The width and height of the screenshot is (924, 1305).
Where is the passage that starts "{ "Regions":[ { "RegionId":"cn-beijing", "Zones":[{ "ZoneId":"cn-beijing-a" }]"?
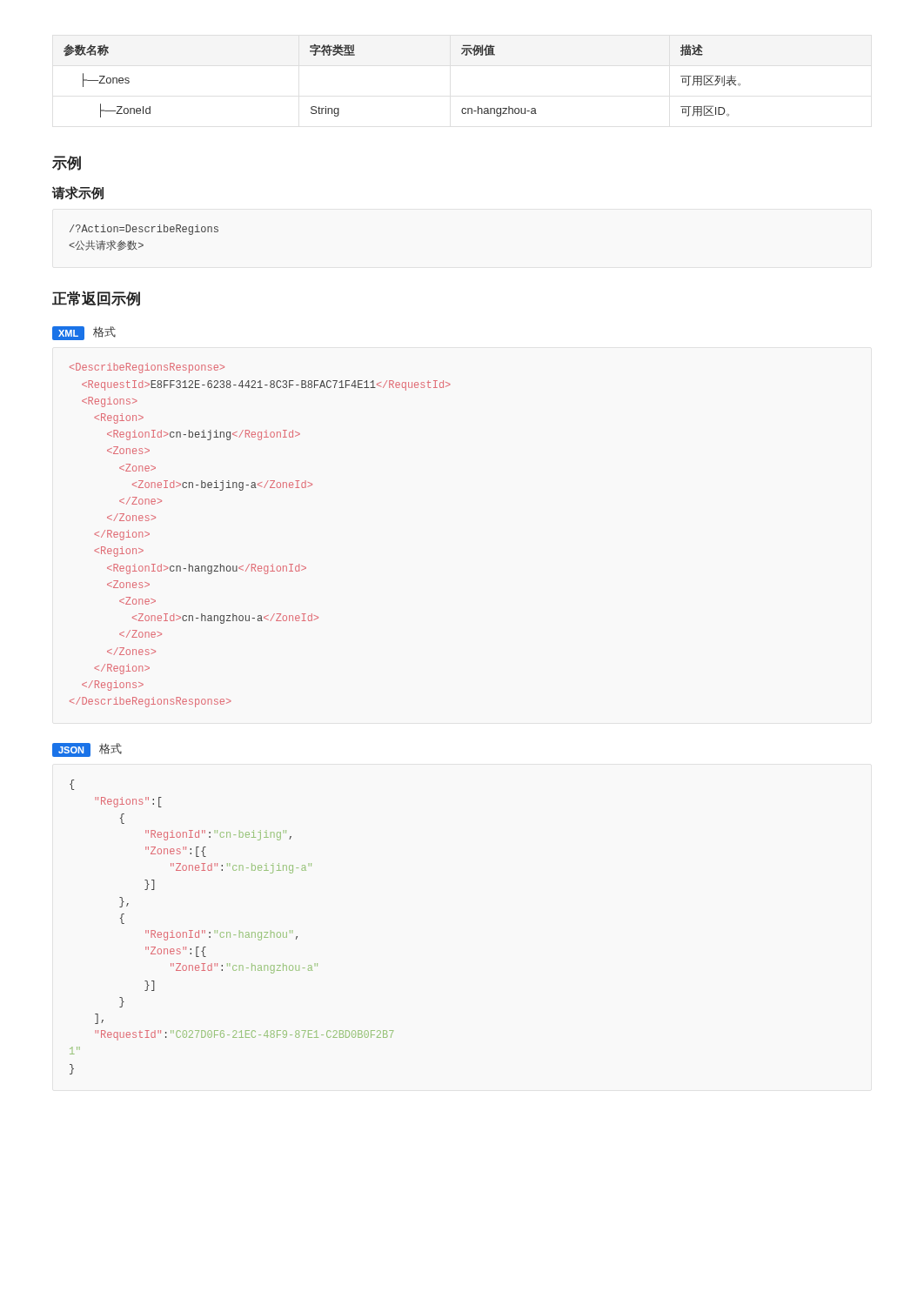[72, 785]
